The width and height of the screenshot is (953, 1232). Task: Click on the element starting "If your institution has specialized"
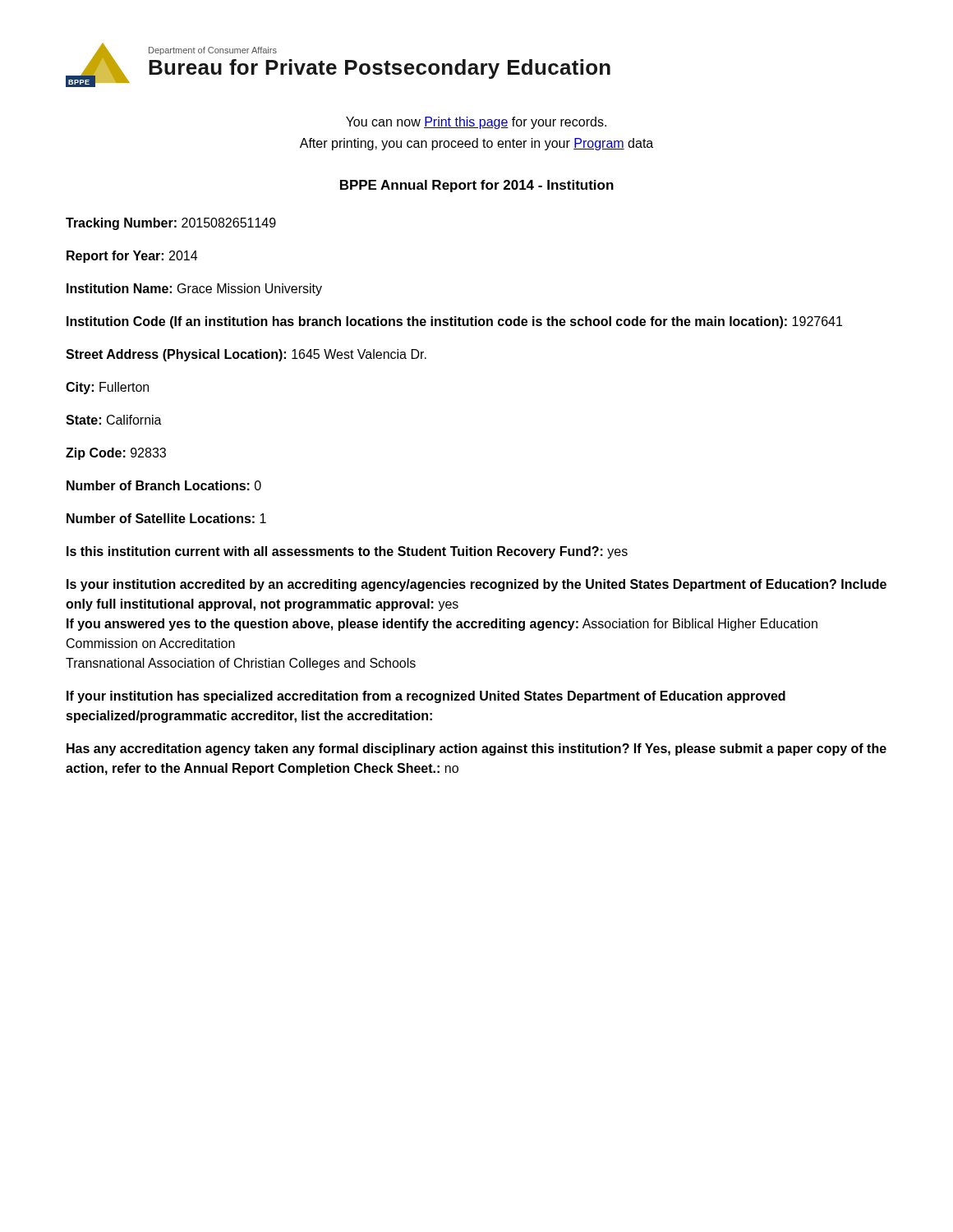[426, 706]
